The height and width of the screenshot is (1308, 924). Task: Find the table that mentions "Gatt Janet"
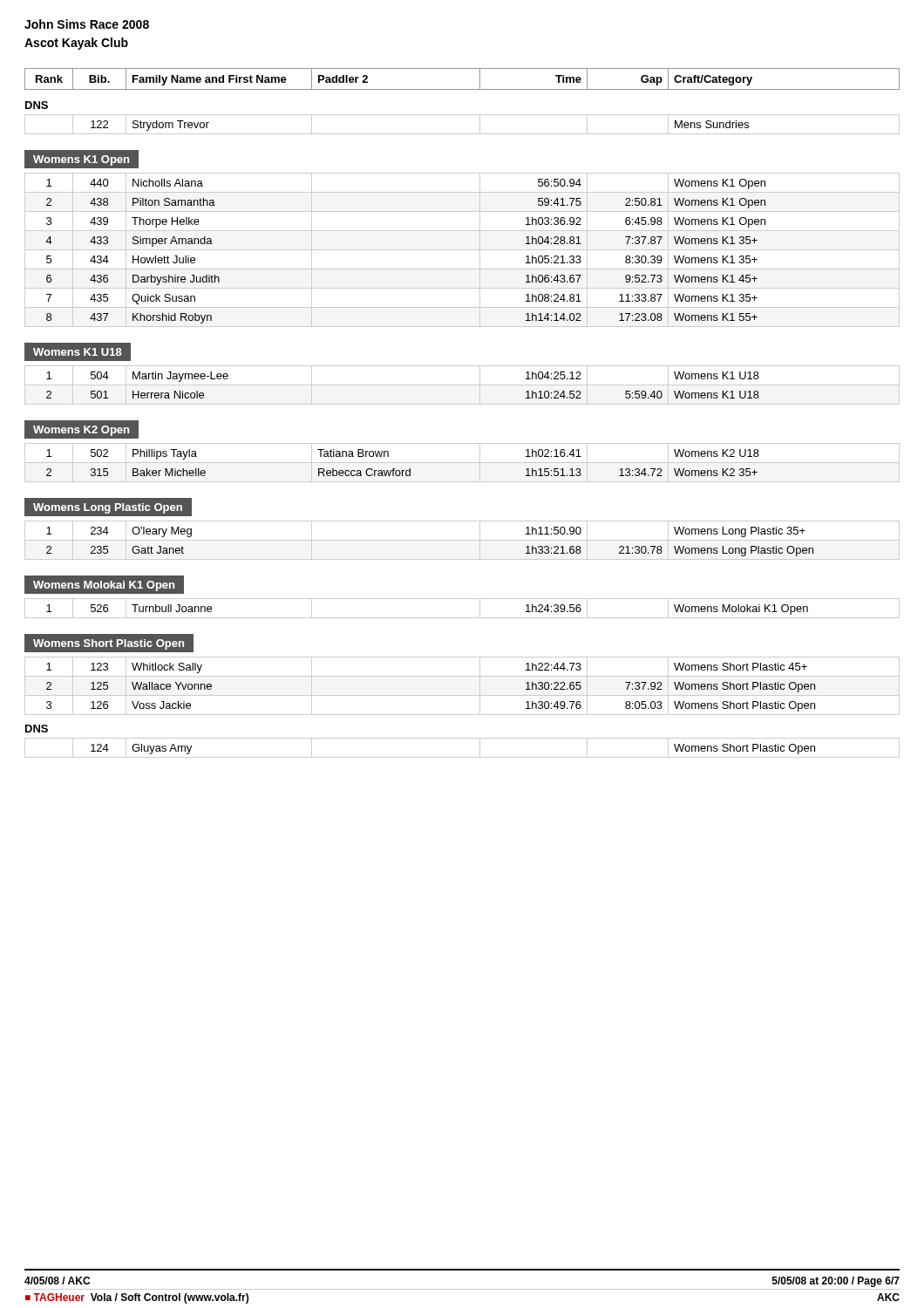tap(462, 540)
